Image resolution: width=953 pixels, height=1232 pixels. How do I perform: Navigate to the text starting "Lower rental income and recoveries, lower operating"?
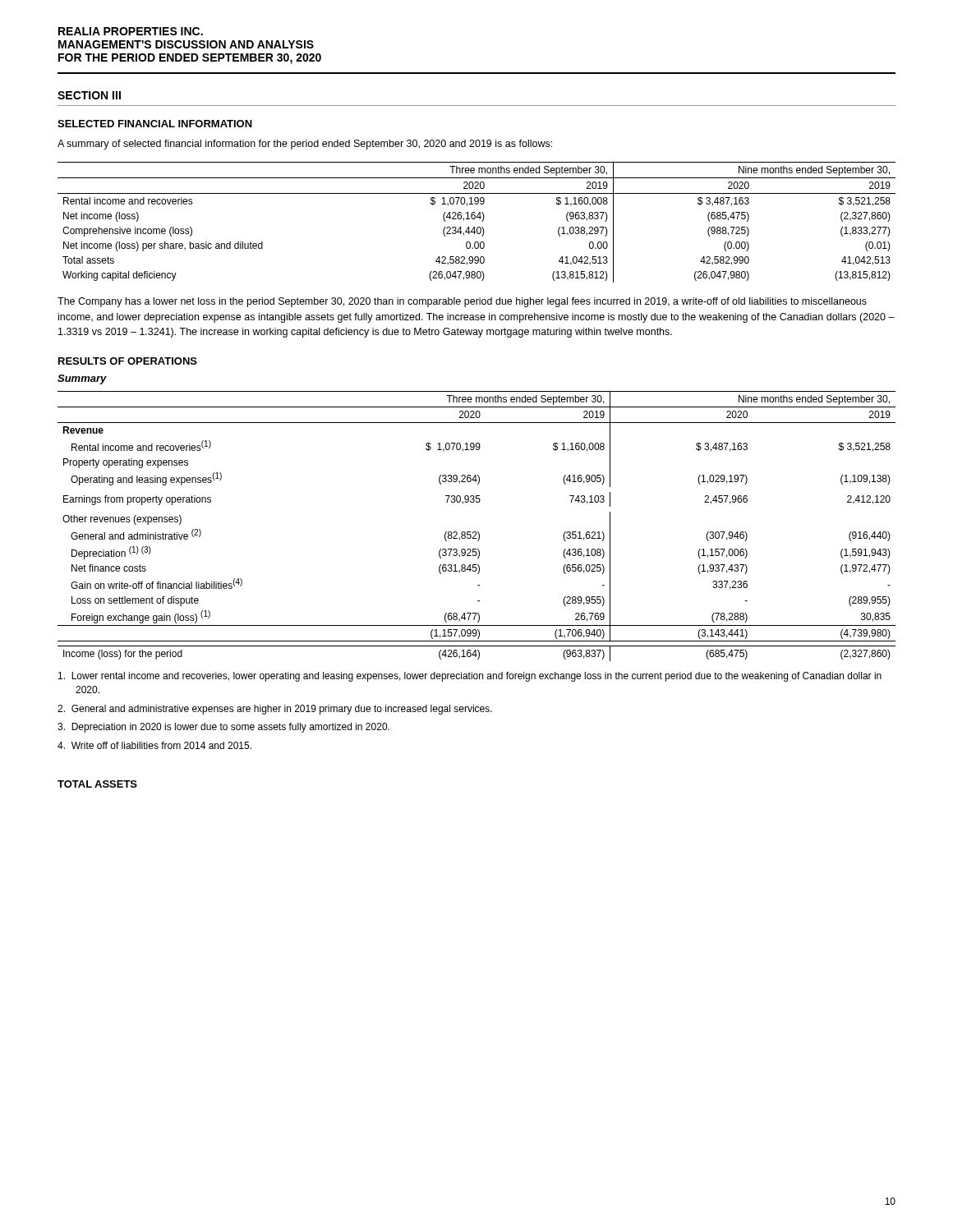(x=470, y=683)
